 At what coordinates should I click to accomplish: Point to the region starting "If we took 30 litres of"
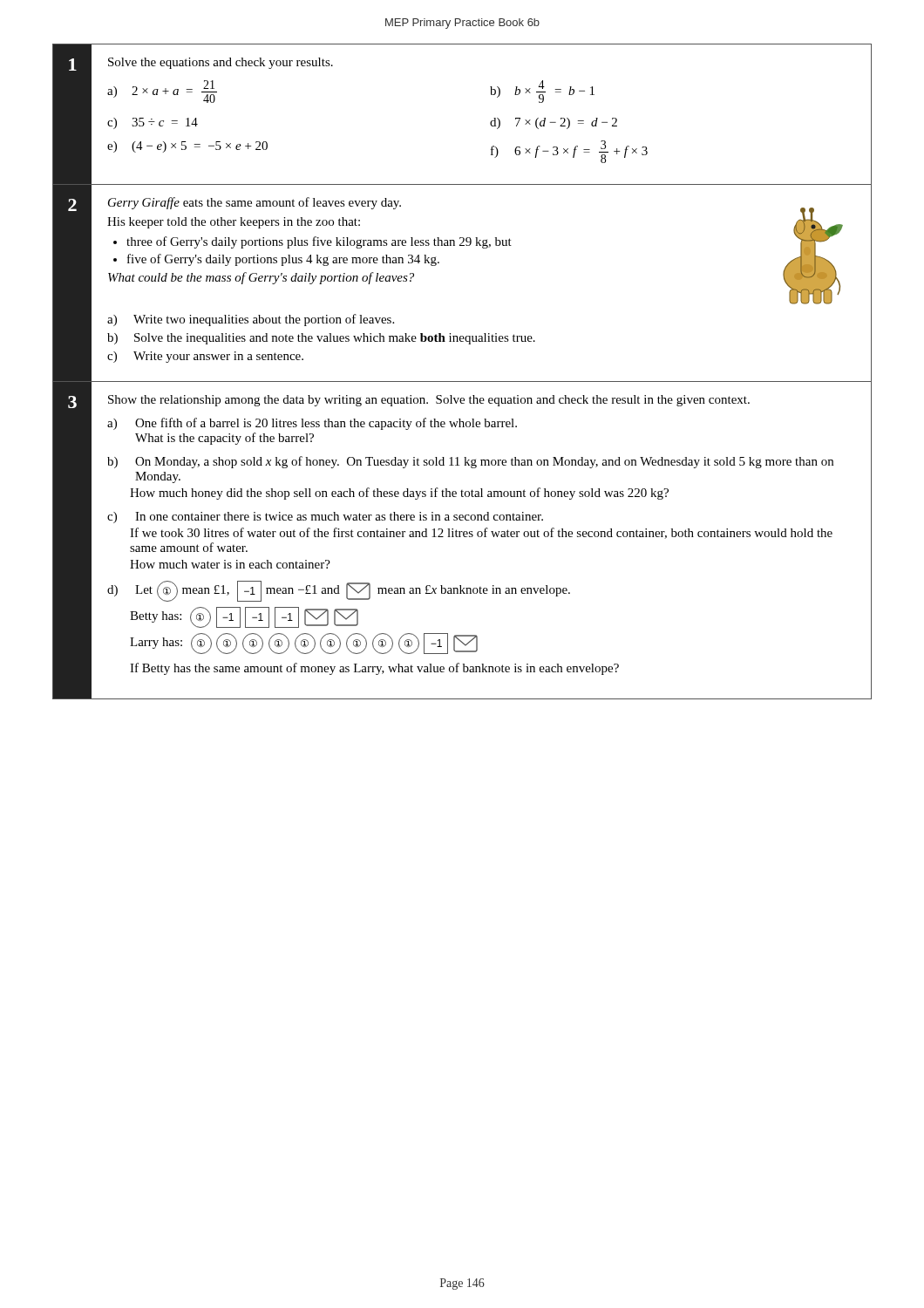(x=481, y=540)
